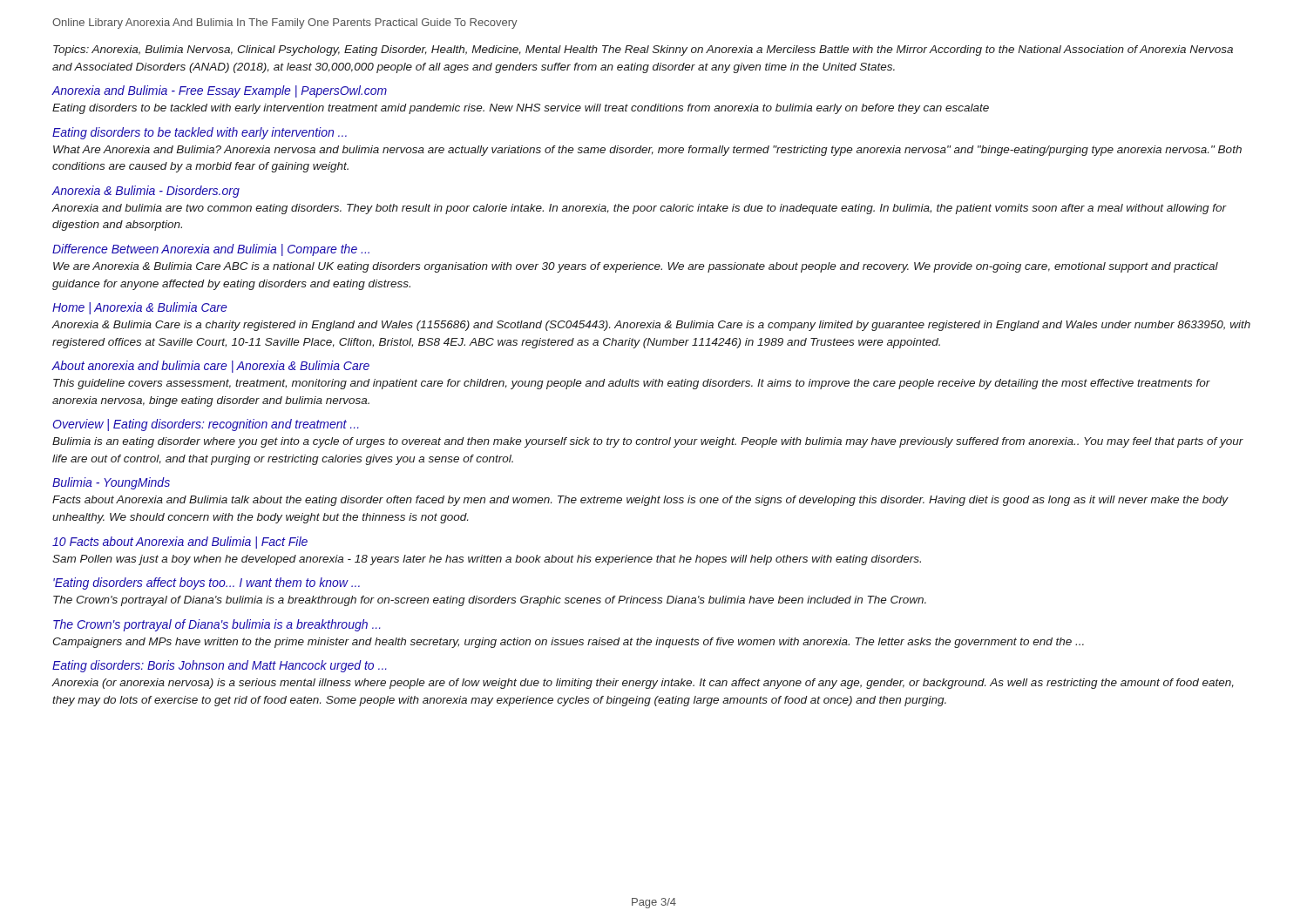Image resolution: width=1307 pixels, height=924 pixels.
Task: Select the section header containing "Difference Between Anorexia and Bulimia | Compare"
Action: [x=212, y=249]
